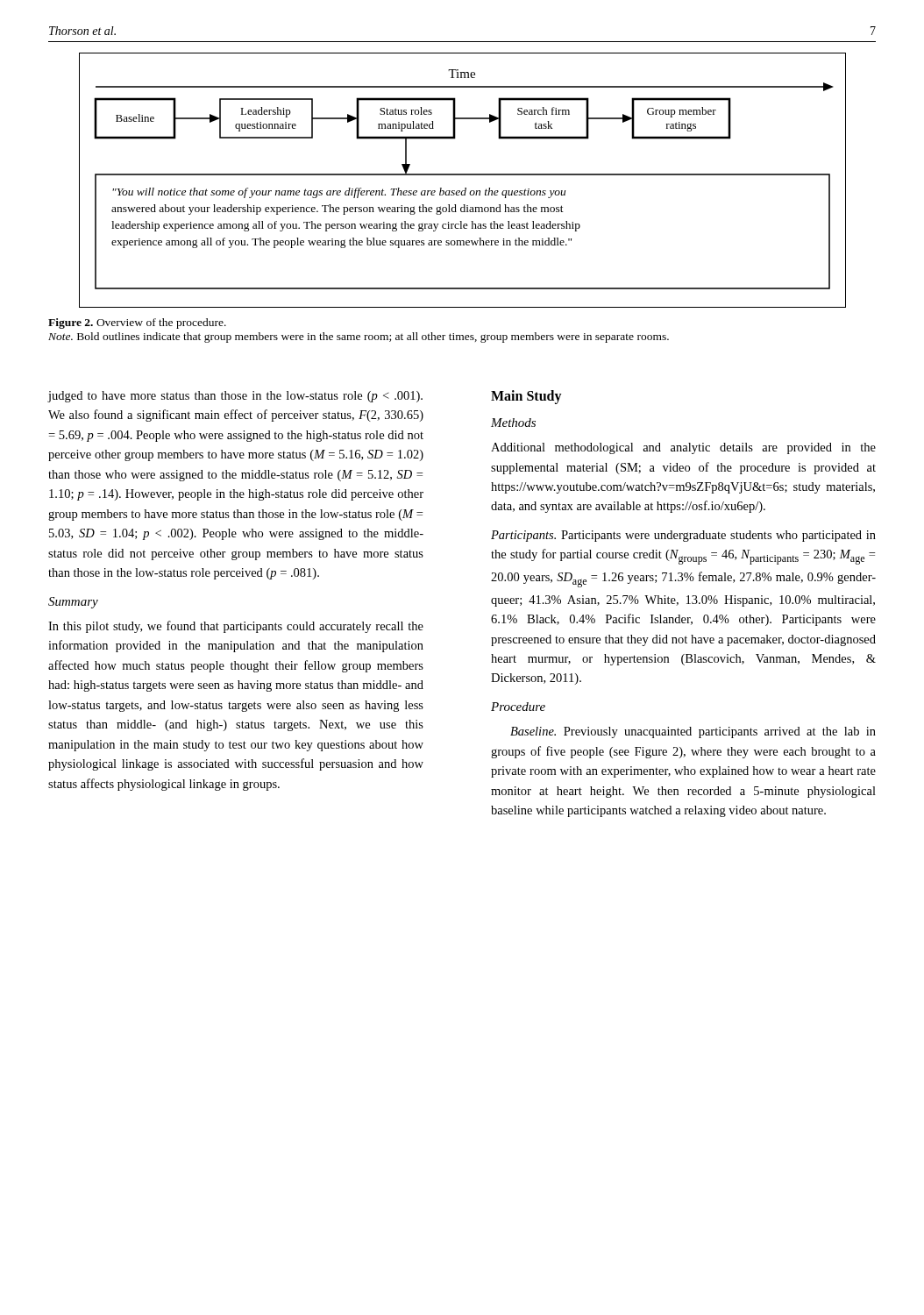Click the passage that begins "Participants. Participants were undergraduate students who participated in"

point(683,606)
